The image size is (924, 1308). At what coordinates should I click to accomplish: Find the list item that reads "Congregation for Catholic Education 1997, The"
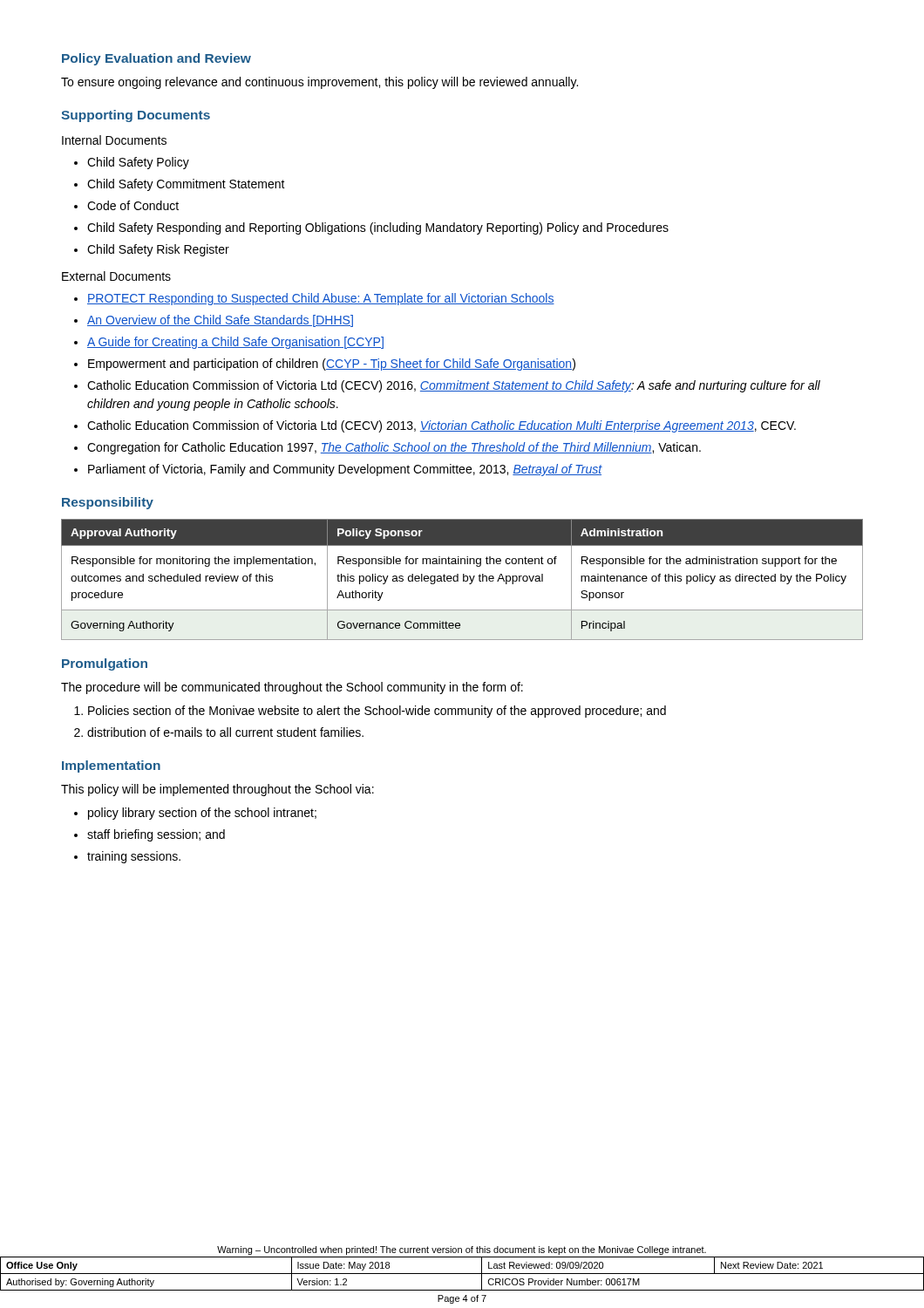coord(394,447)
